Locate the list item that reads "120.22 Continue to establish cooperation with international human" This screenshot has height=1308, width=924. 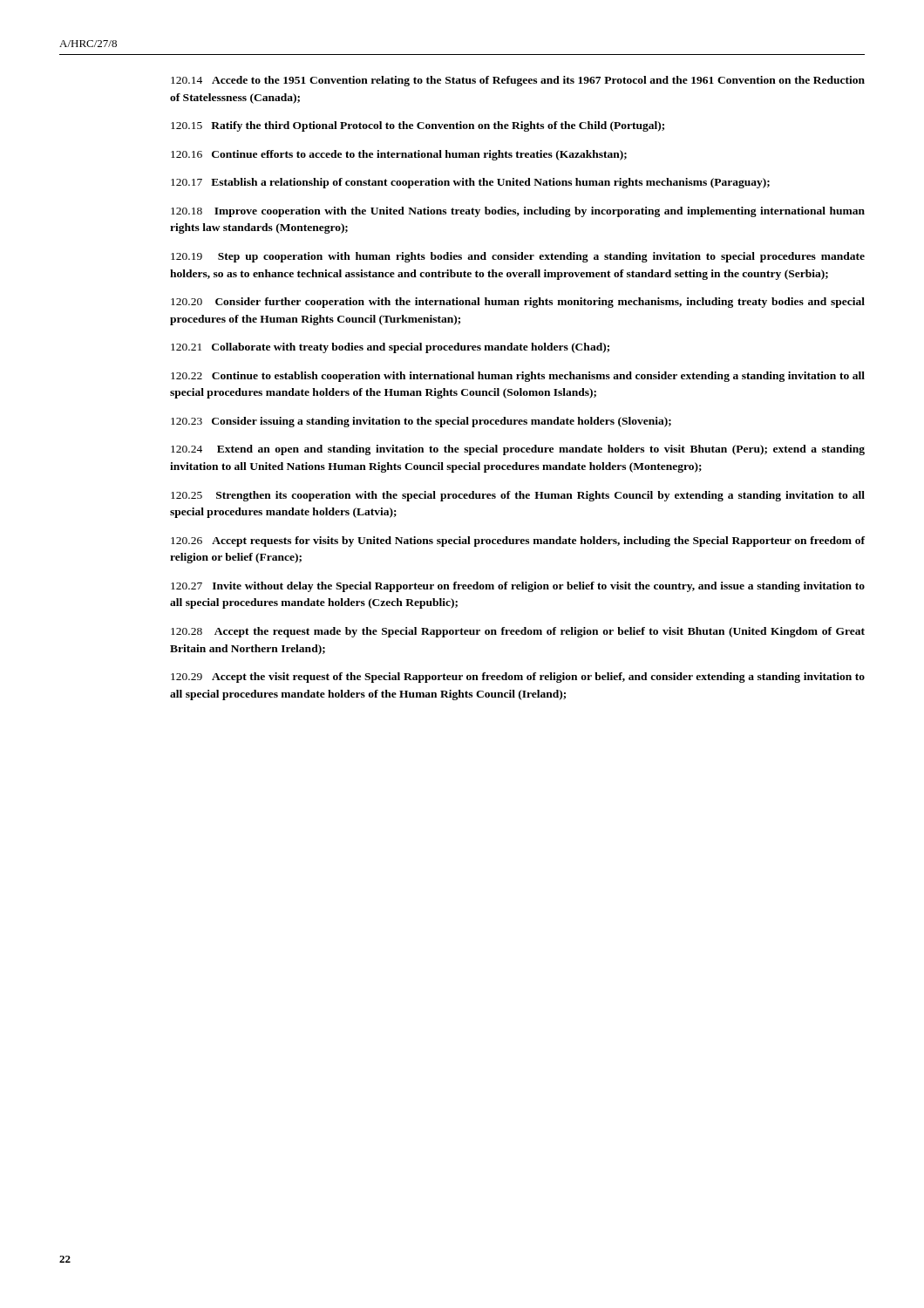tap(517, 384)
